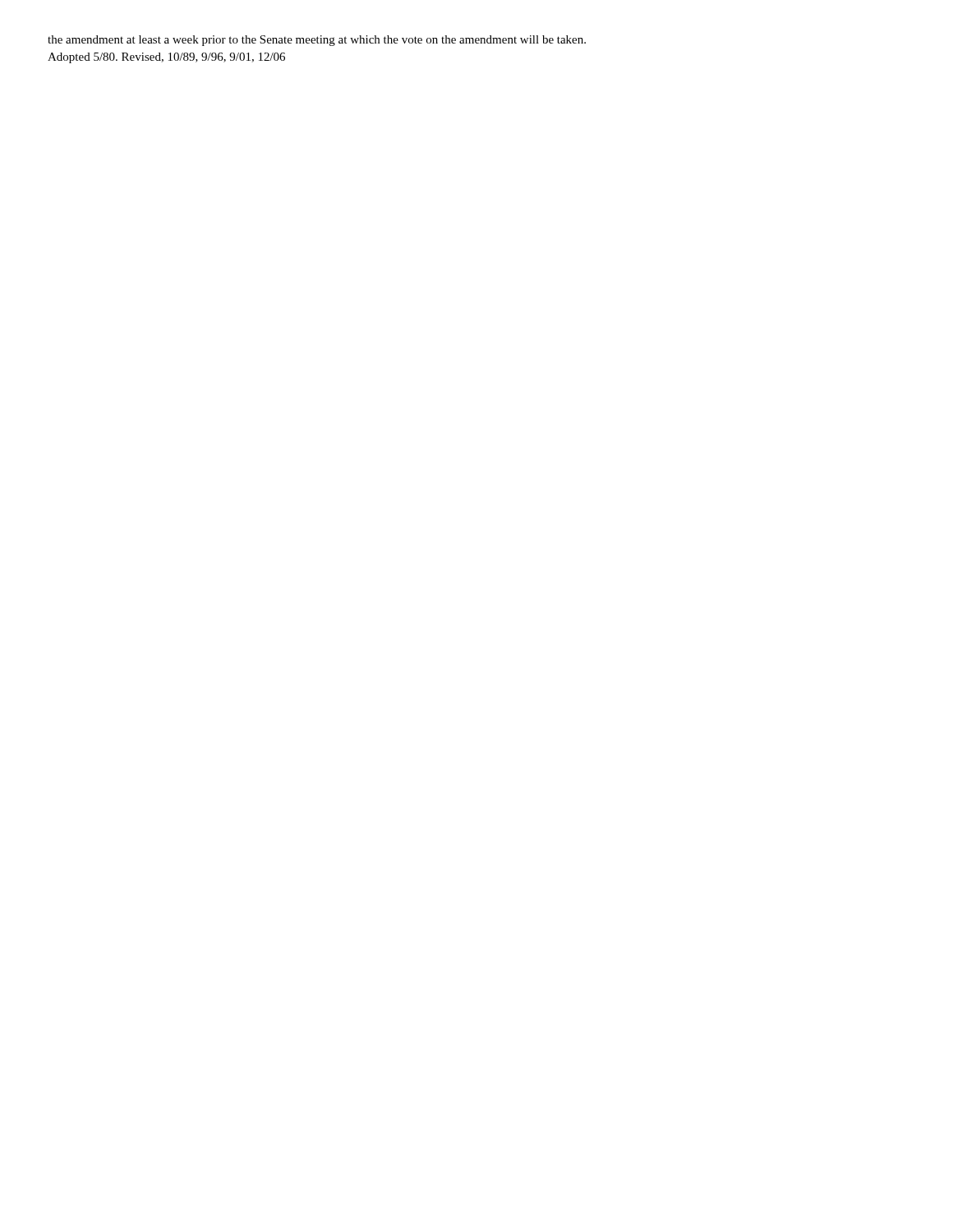This screenshot has height=1232, width=953.
Task: Find the text block that reads "the amendment at least a week prior"
Action: pos(317,48)
